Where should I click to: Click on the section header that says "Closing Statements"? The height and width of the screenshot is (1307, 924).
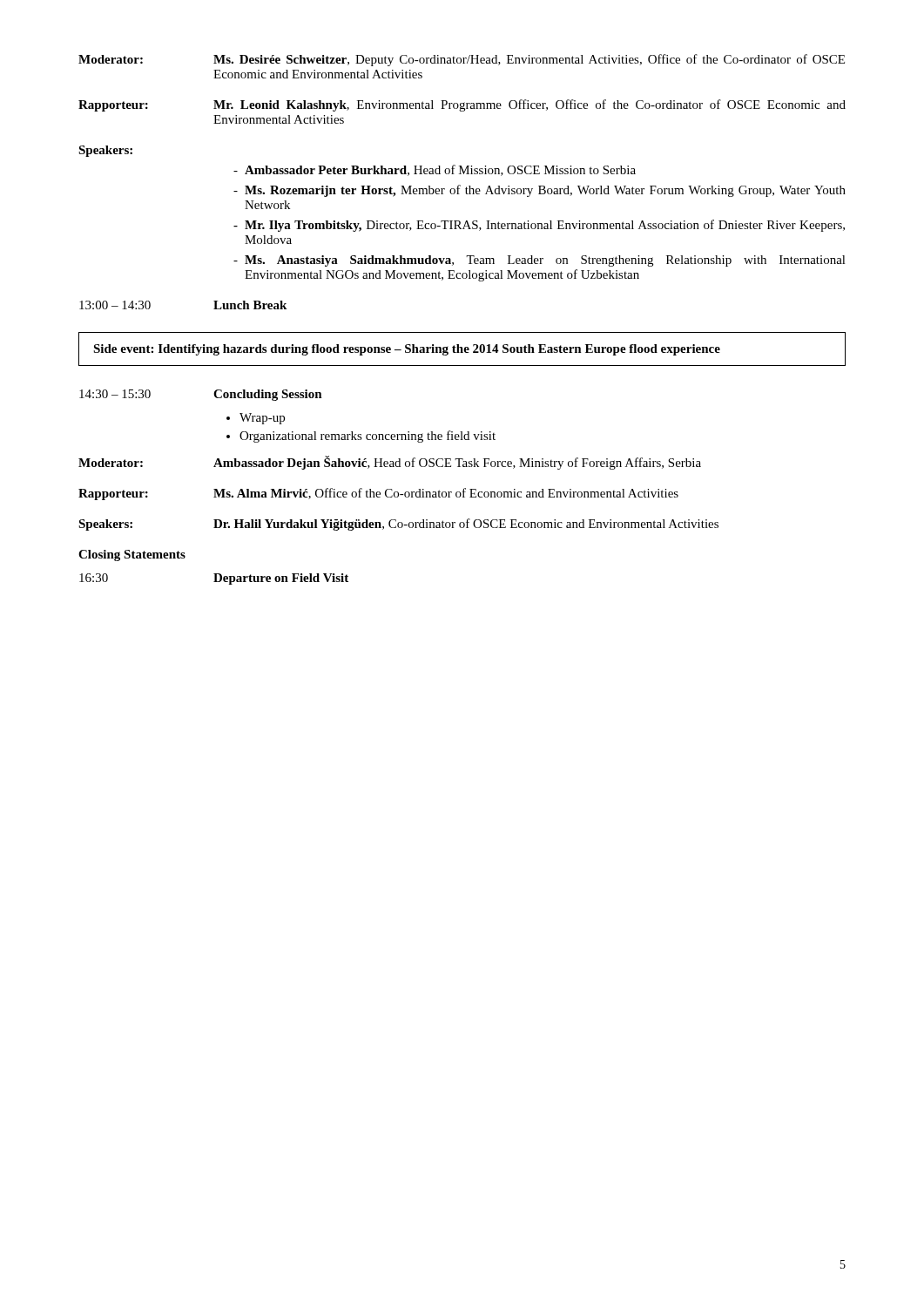(132, 554)
